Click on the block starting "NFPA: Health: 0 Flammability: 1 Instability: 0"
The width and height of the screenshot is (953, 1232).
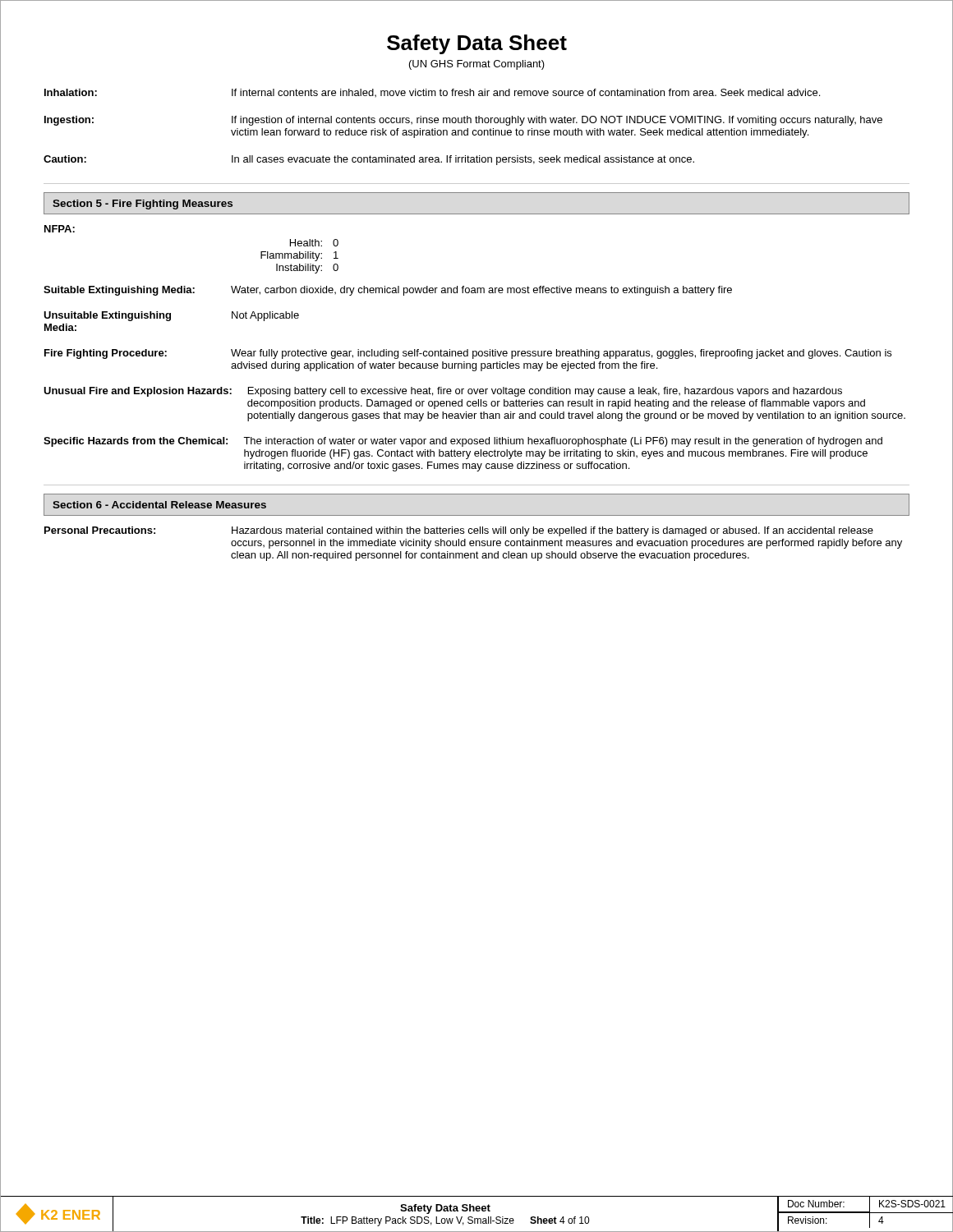(60, 229)
